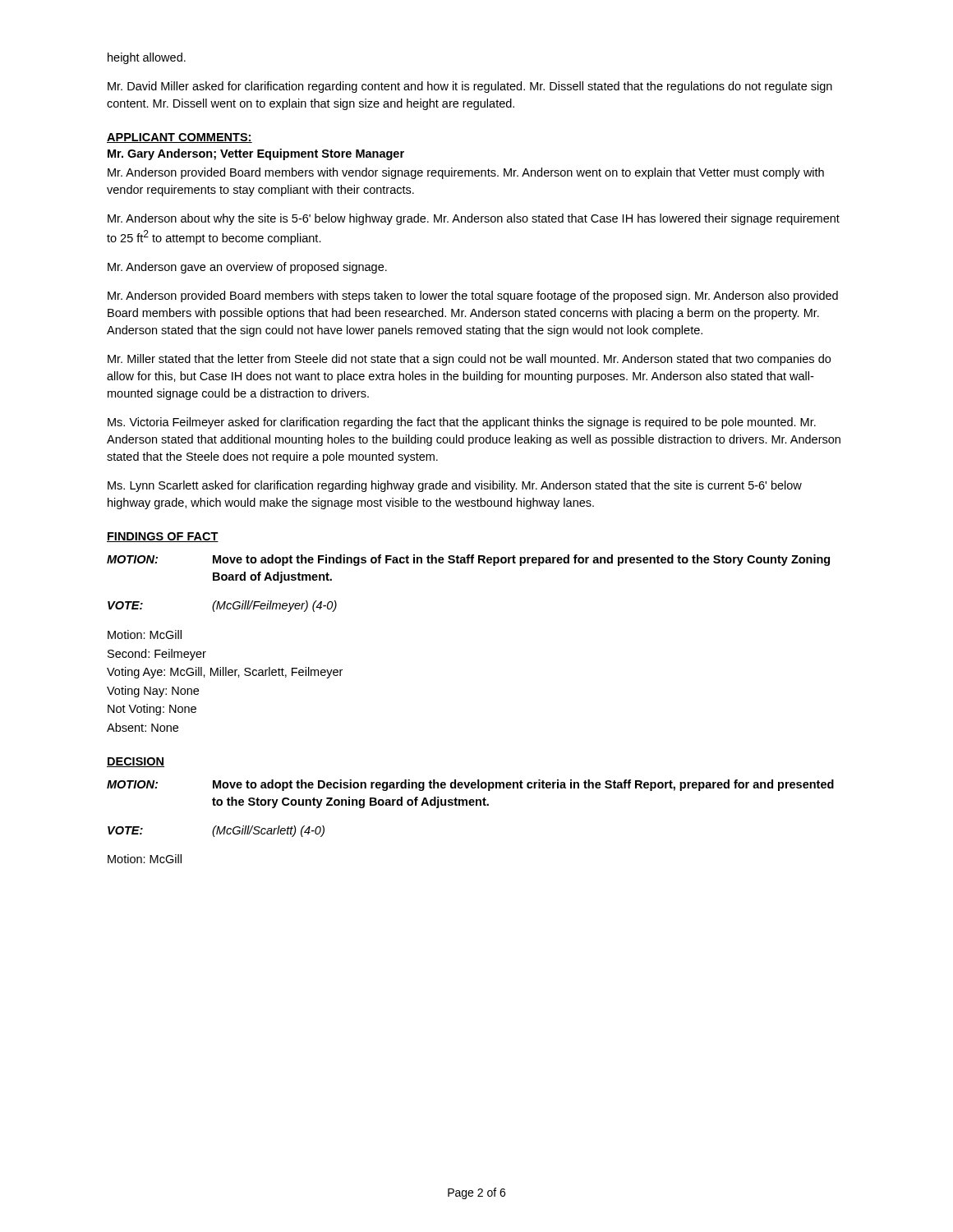953x1232 pixels.
Task: Locate the text block containing "Motion: McGill Second: Feilmeyer Voting Aye: McGill, Miller,"
Action: [225, 681]
